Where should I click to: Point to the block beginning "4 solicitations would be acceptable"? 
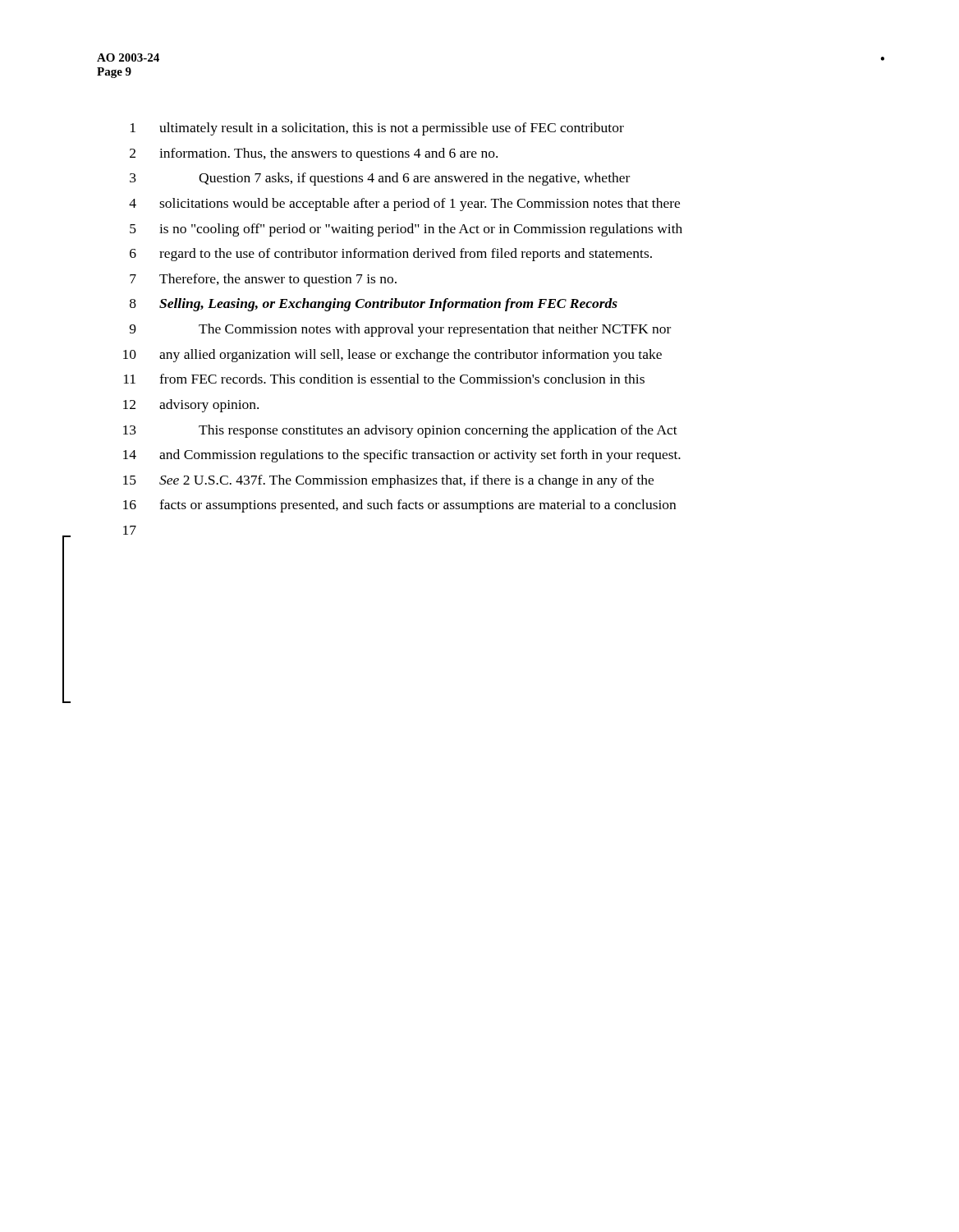point(487,203)
